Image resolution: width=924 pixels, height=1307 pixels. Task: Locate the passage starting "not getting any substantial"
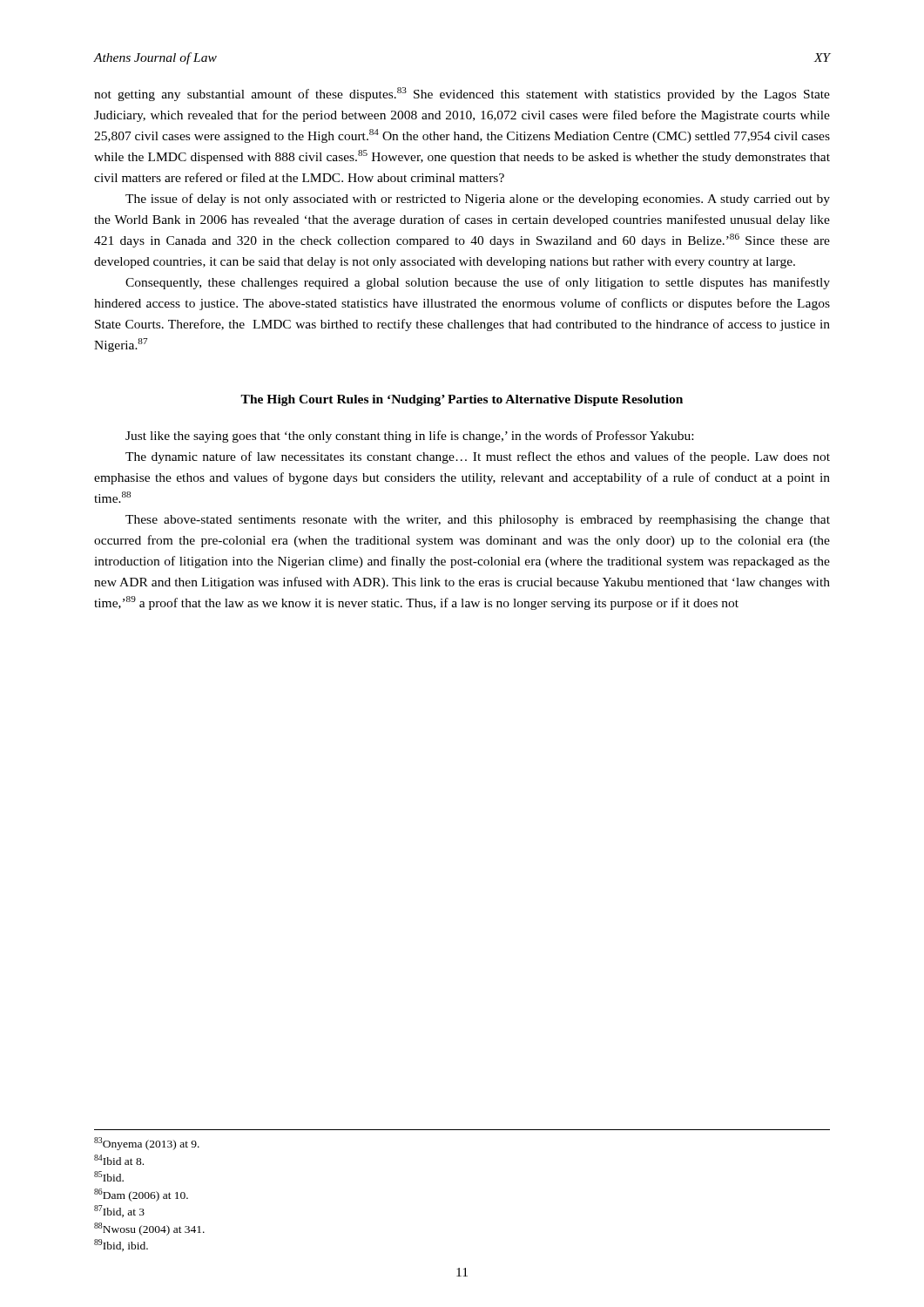[462, 136]
